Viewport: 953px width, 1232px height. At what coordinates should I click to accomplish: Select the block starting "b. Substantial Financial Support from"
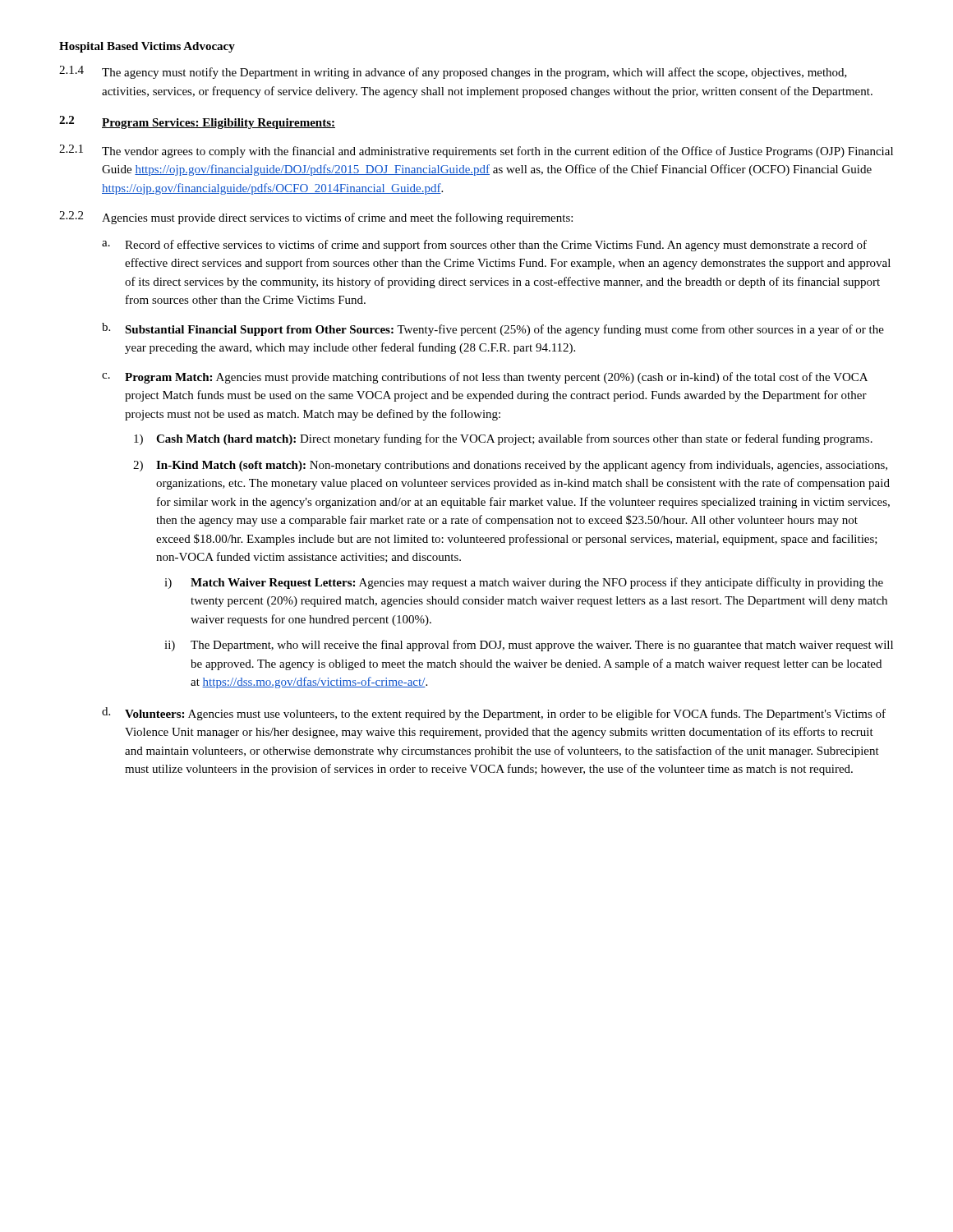pyautogui.click(x=498, y=338)
